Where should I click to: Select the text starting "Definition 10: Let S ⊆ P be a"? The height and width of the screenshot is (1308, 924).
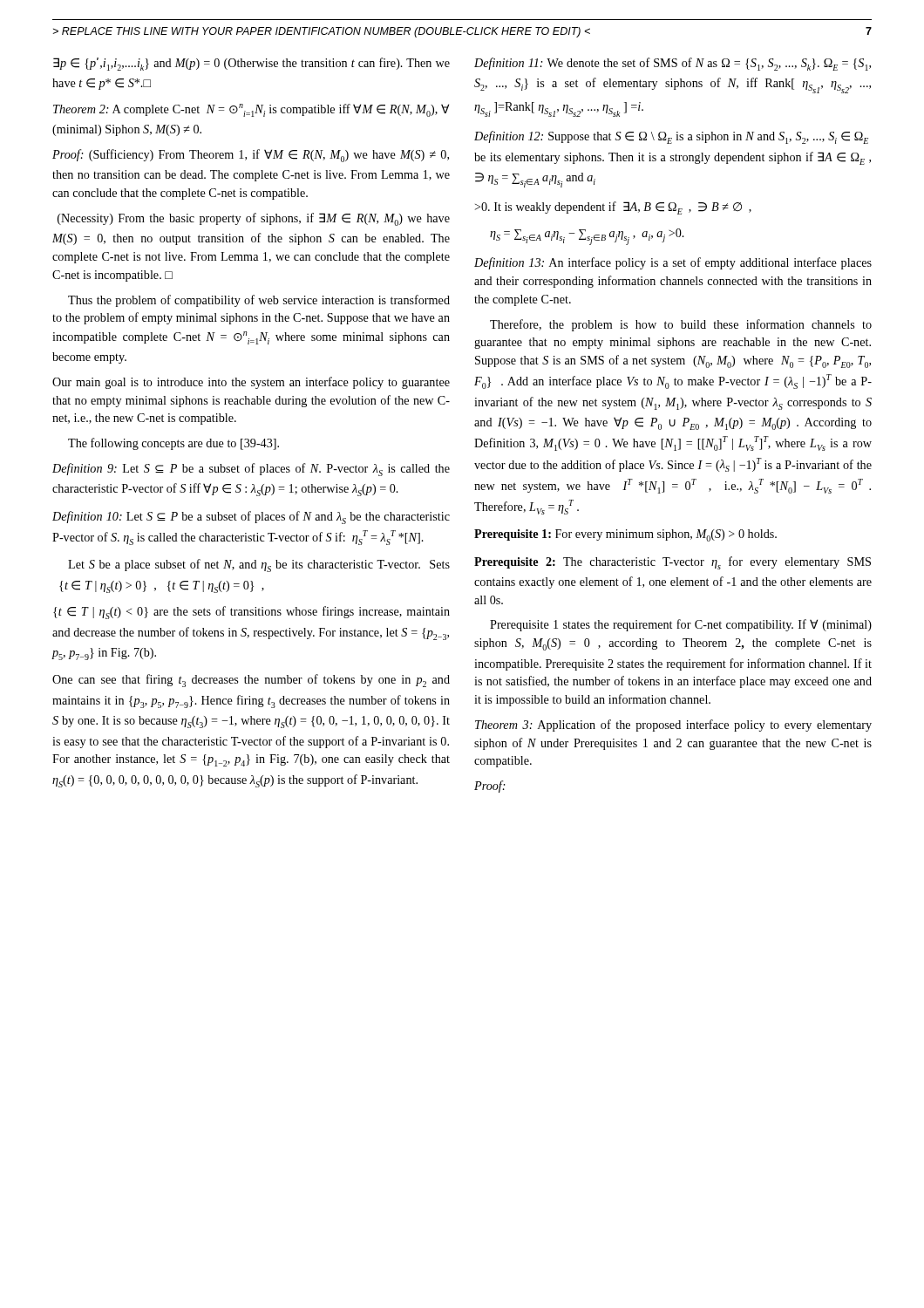click(251, 528)
